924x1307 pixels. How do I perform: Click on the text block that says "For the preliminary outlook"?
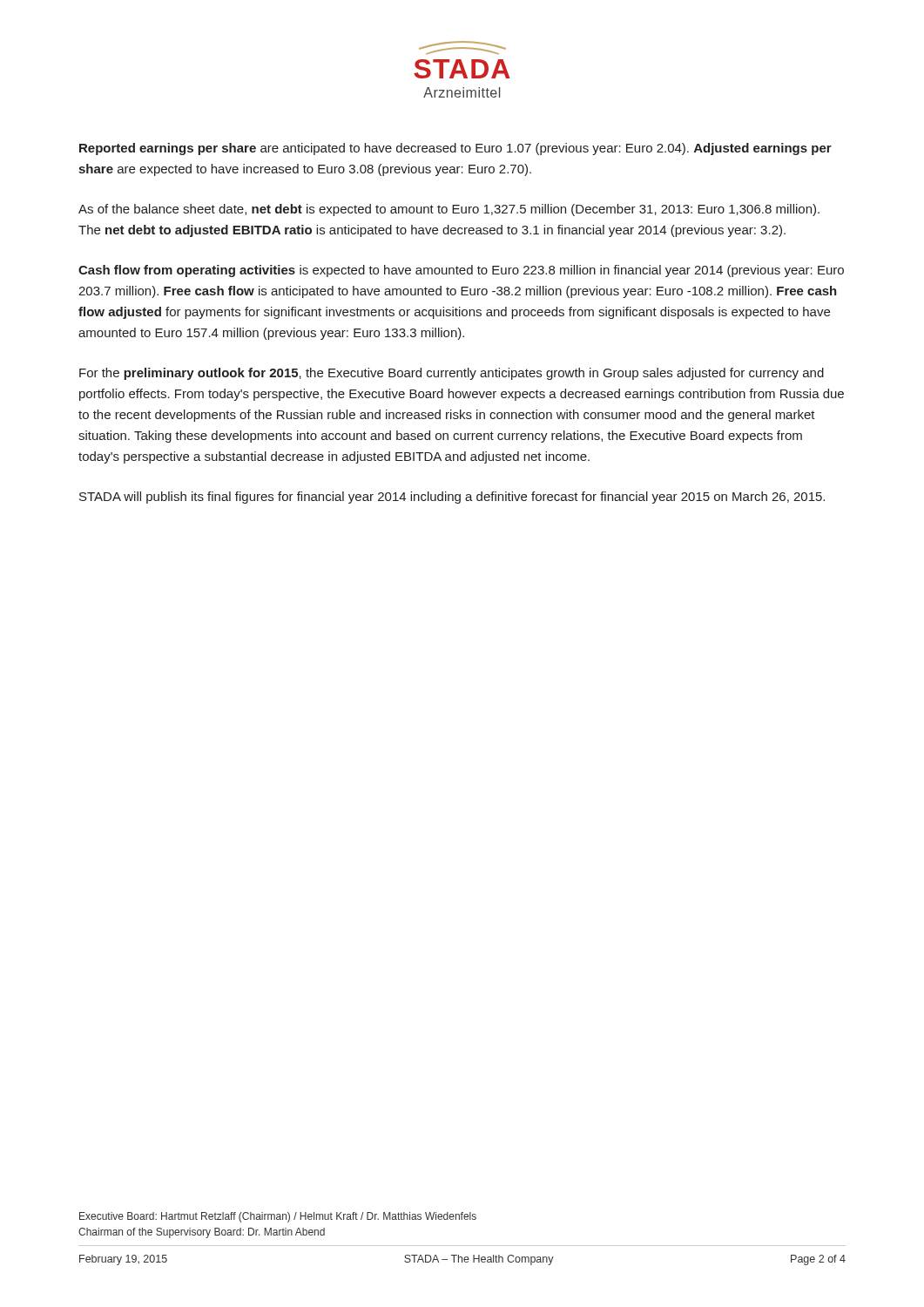point(461,414)
